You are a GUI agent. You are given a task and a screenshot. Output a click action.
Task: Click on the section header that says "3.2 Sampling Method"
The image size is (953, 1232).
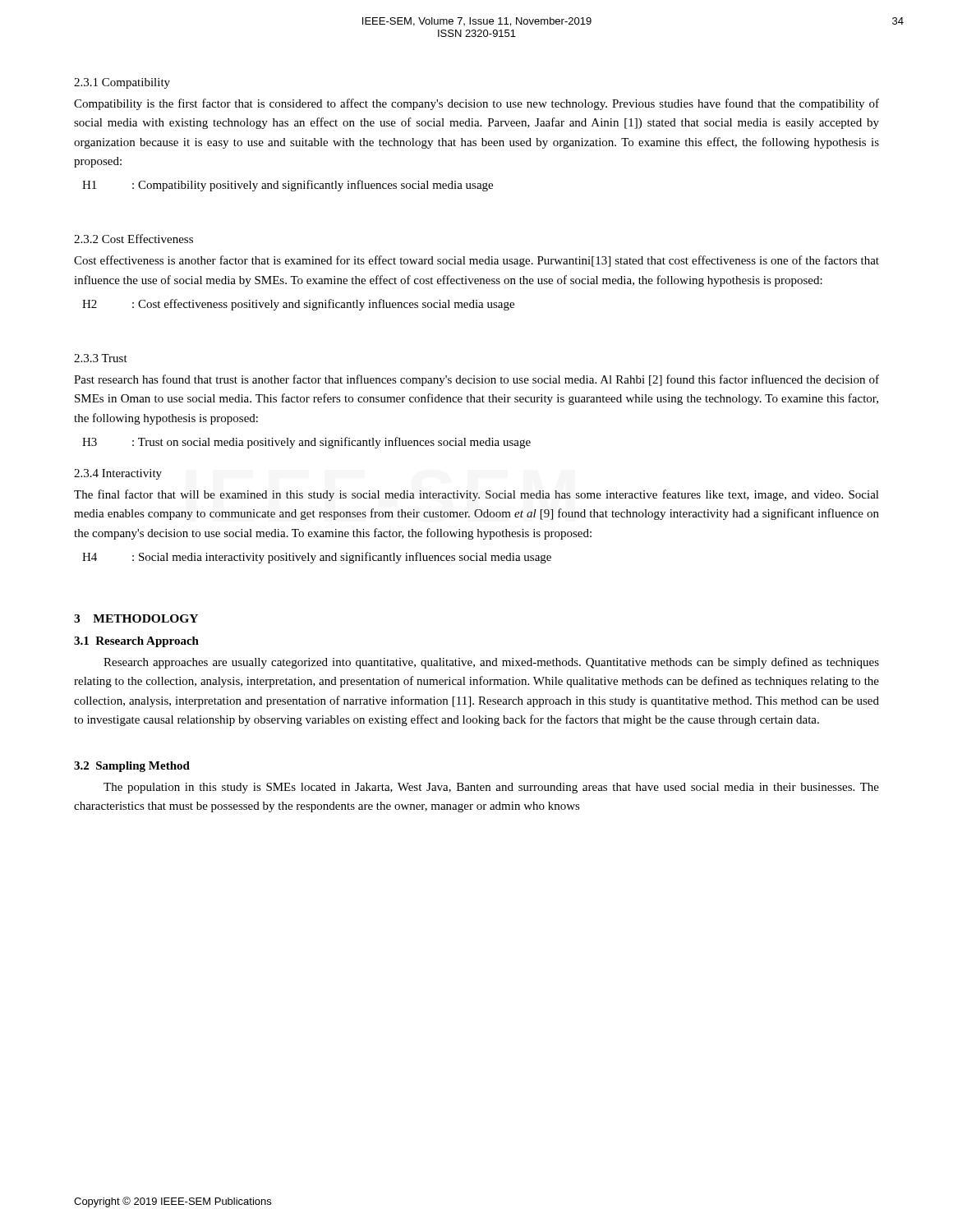(x=132, y=766)
